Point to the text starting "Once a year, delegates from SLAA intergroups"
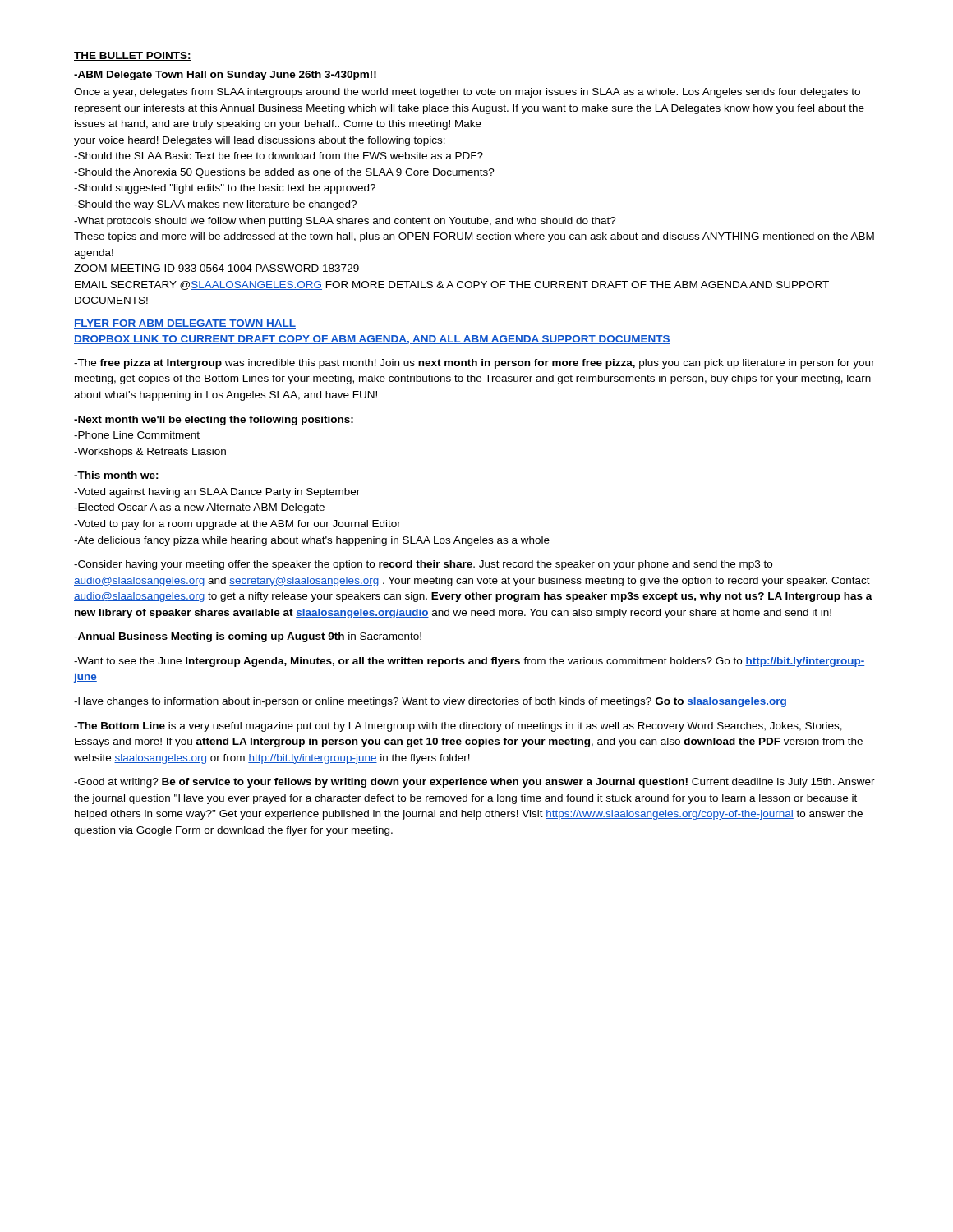 (467, 93)
